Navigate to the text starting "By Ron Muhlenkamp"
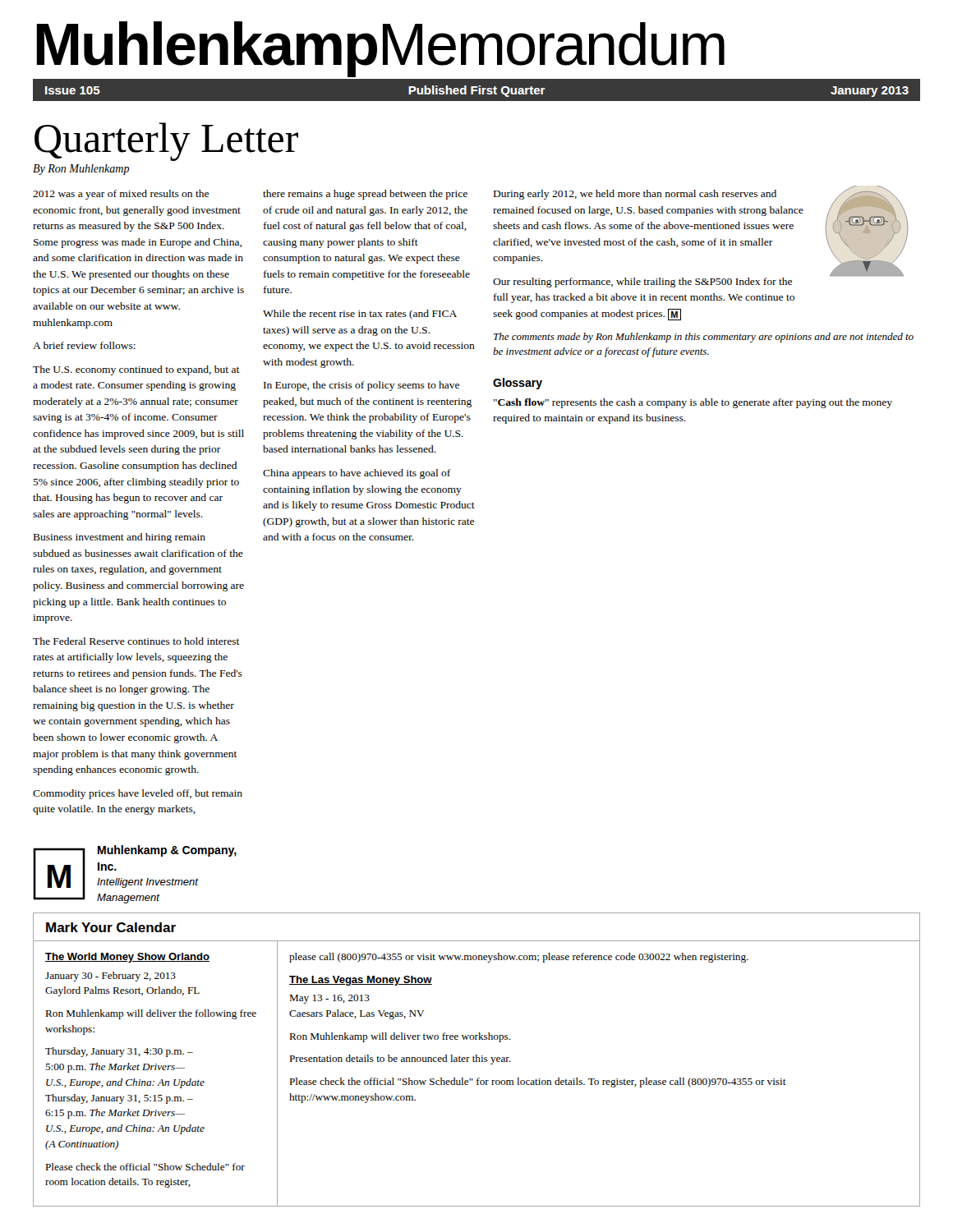 pos(81,170)
